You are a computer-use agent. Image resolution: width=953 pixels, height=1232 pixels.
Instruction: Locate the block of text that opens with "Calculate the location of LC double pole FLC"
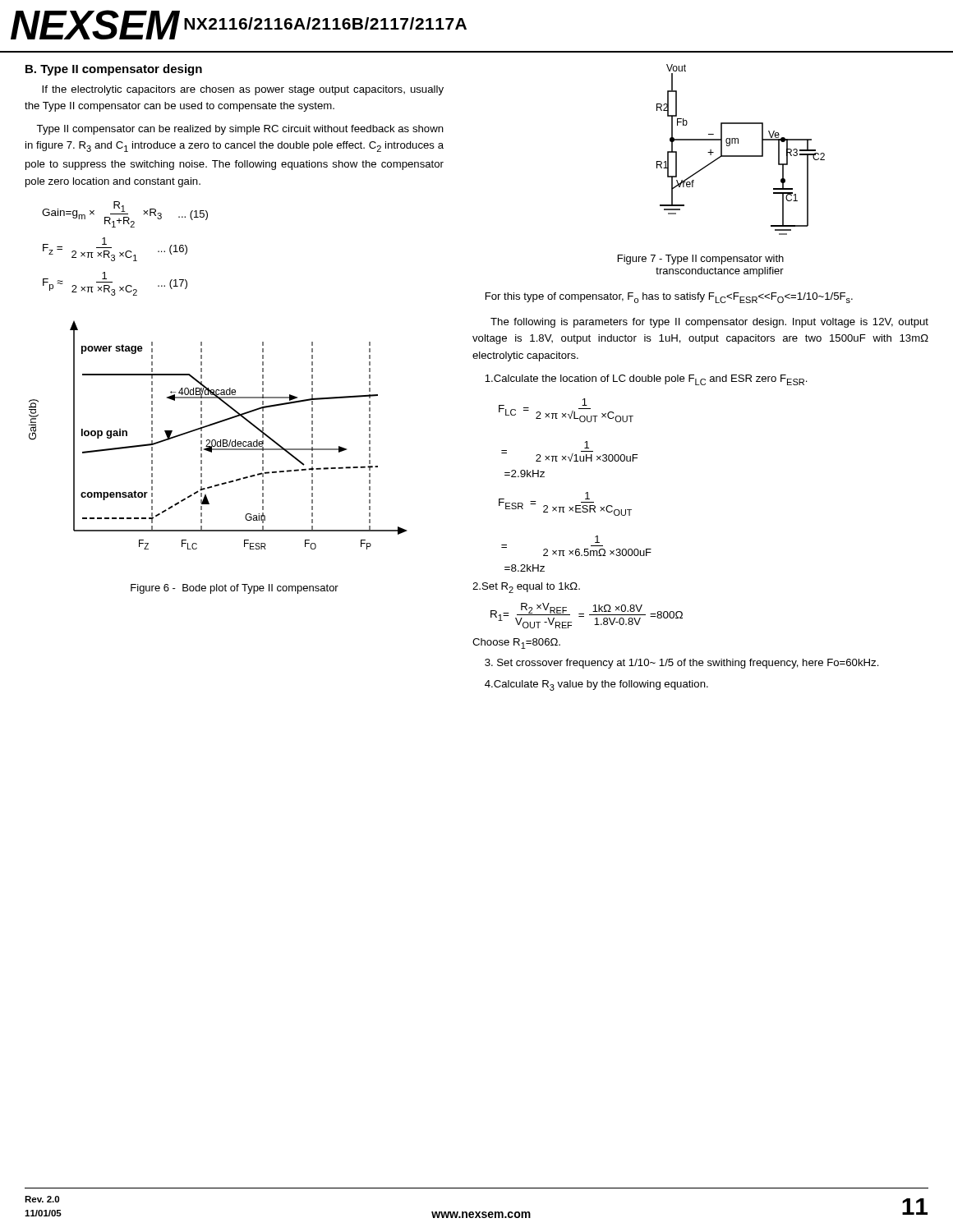(640, 379)
